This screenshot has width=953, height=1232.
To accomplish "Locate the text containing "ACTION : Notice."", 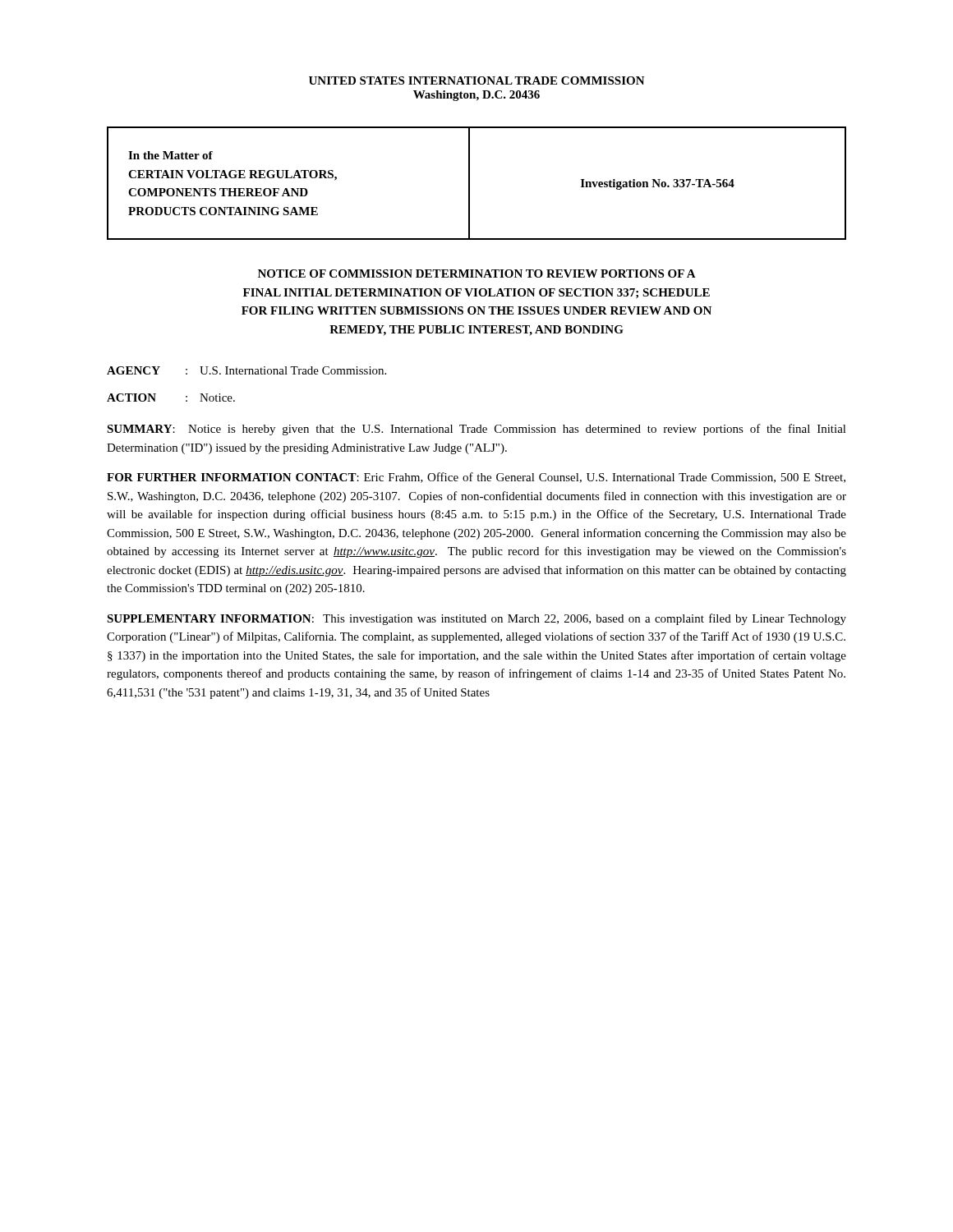I will 129,397.
